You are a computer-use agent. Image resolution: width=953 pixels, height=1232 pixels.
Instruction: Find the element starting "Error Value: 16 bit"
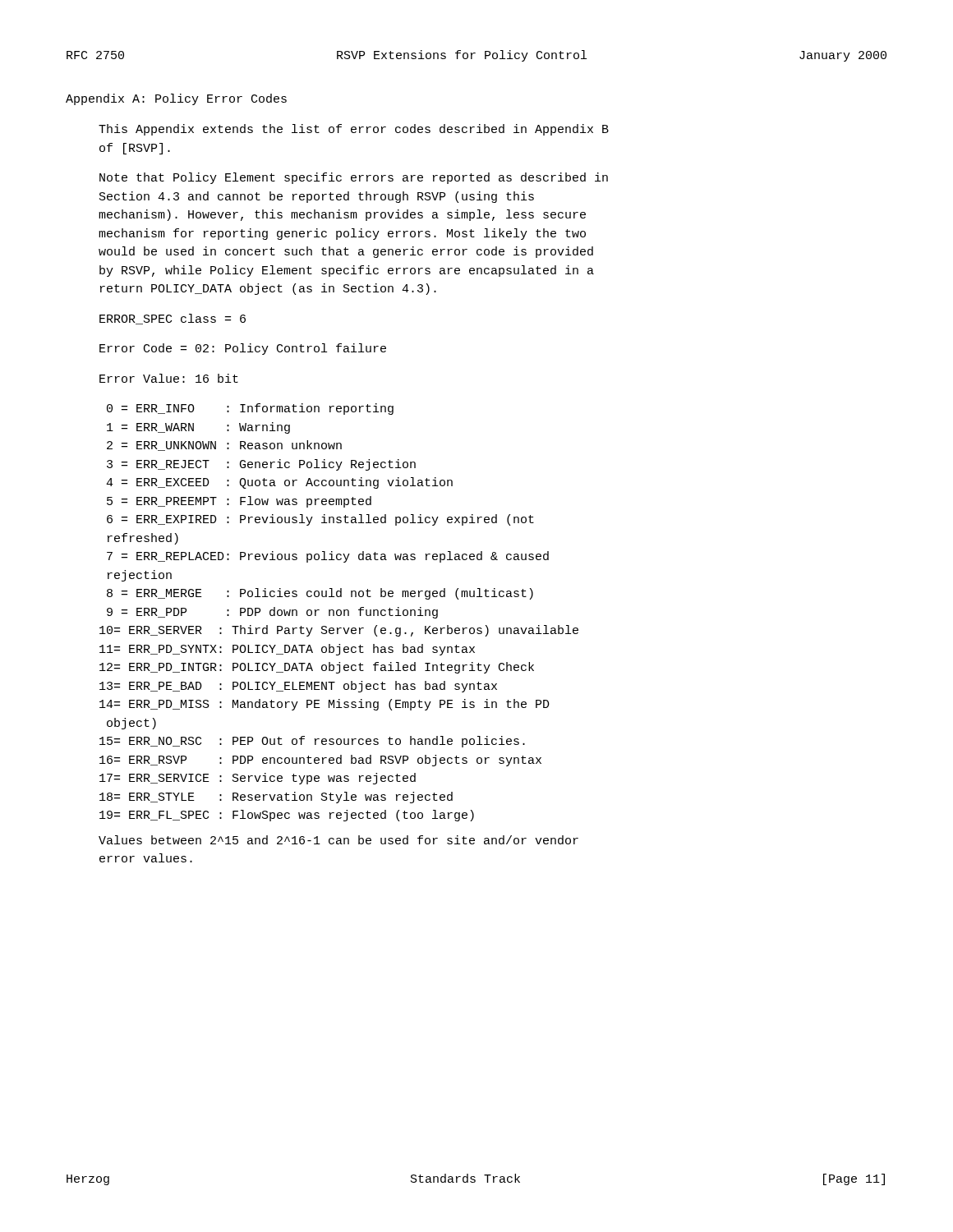click(x=169, y=379)
